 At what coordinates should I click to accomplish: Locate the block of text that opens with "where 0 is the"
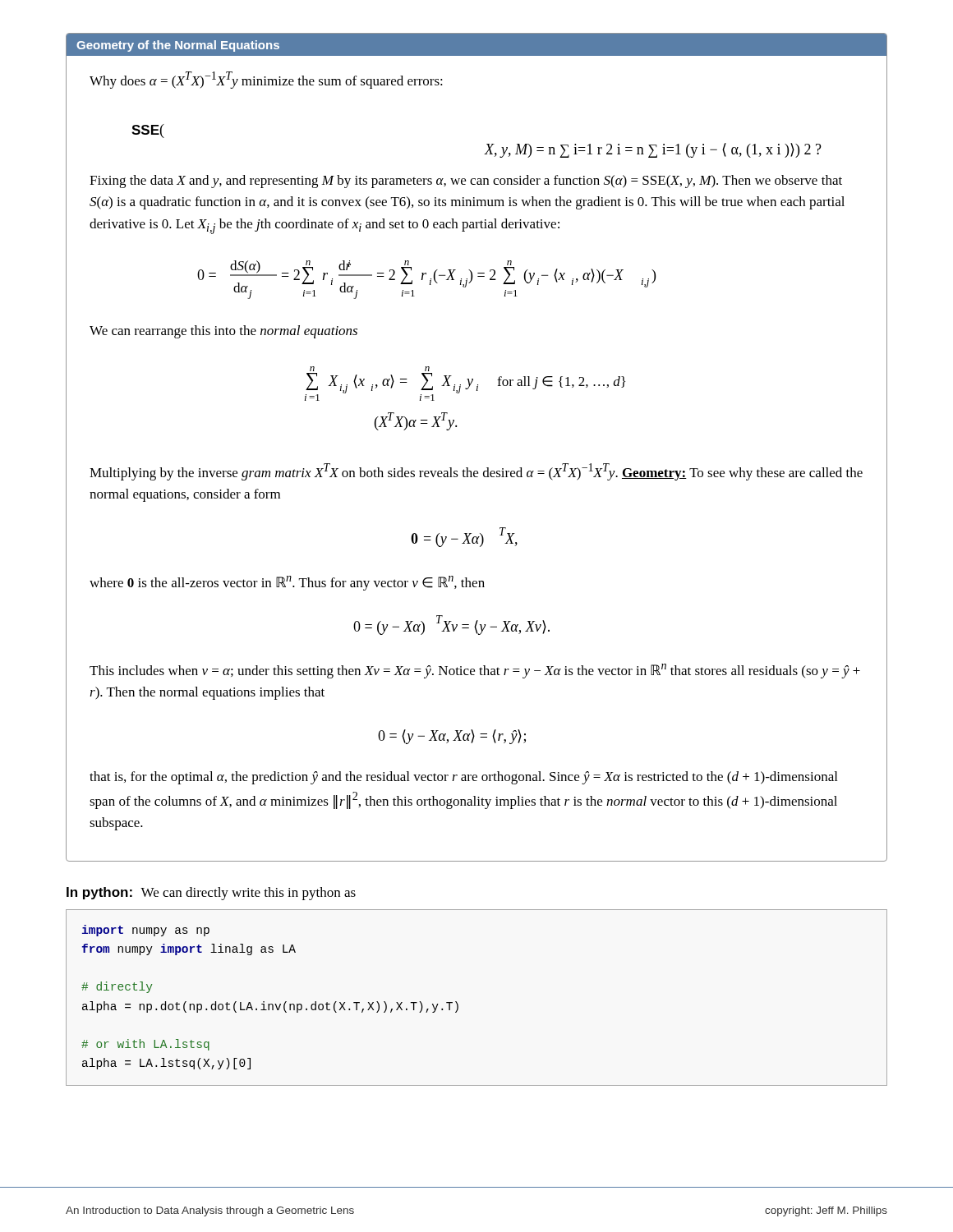(287, 580)
